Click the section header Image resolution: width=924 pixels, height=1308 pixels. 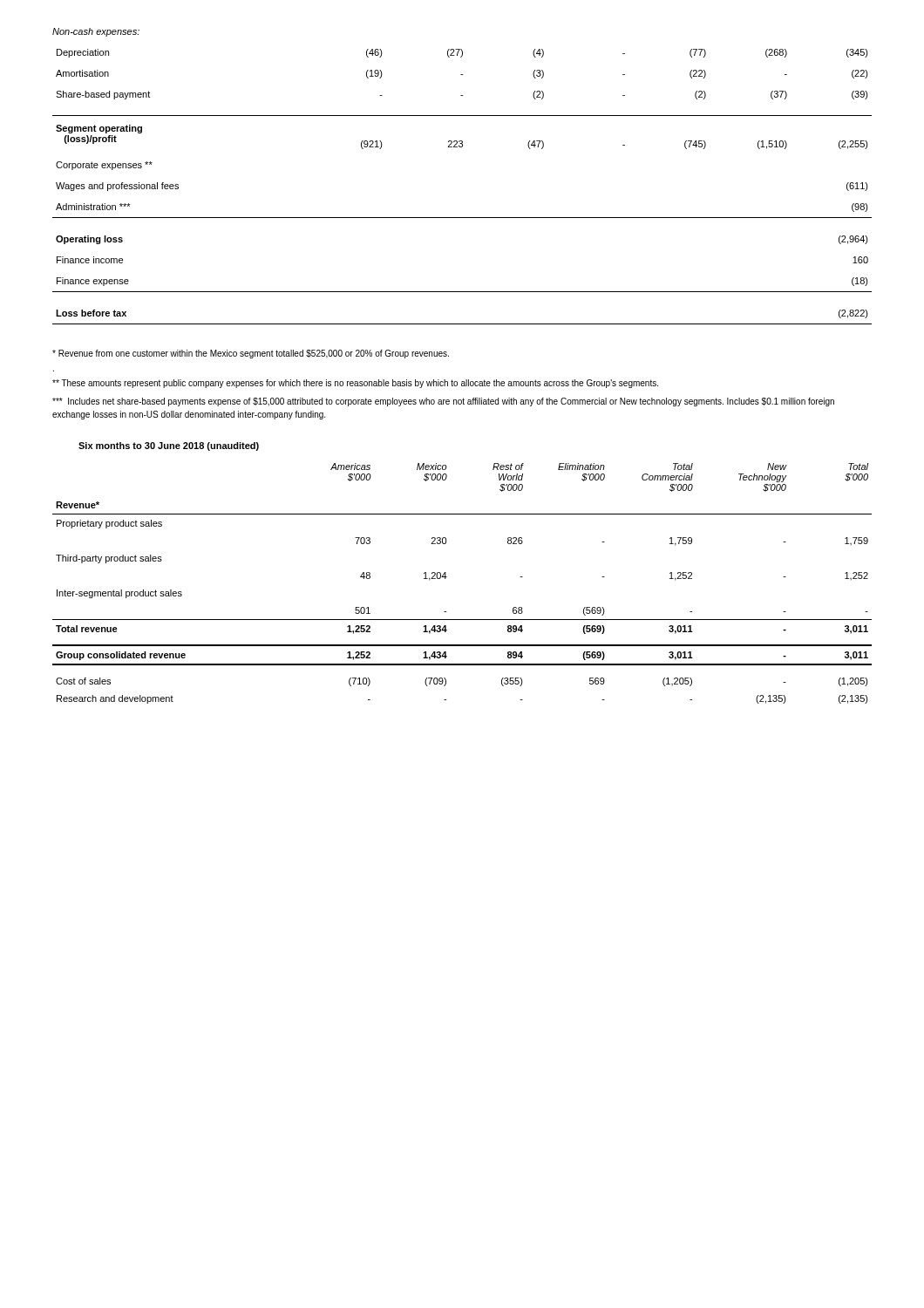point(169,446)
